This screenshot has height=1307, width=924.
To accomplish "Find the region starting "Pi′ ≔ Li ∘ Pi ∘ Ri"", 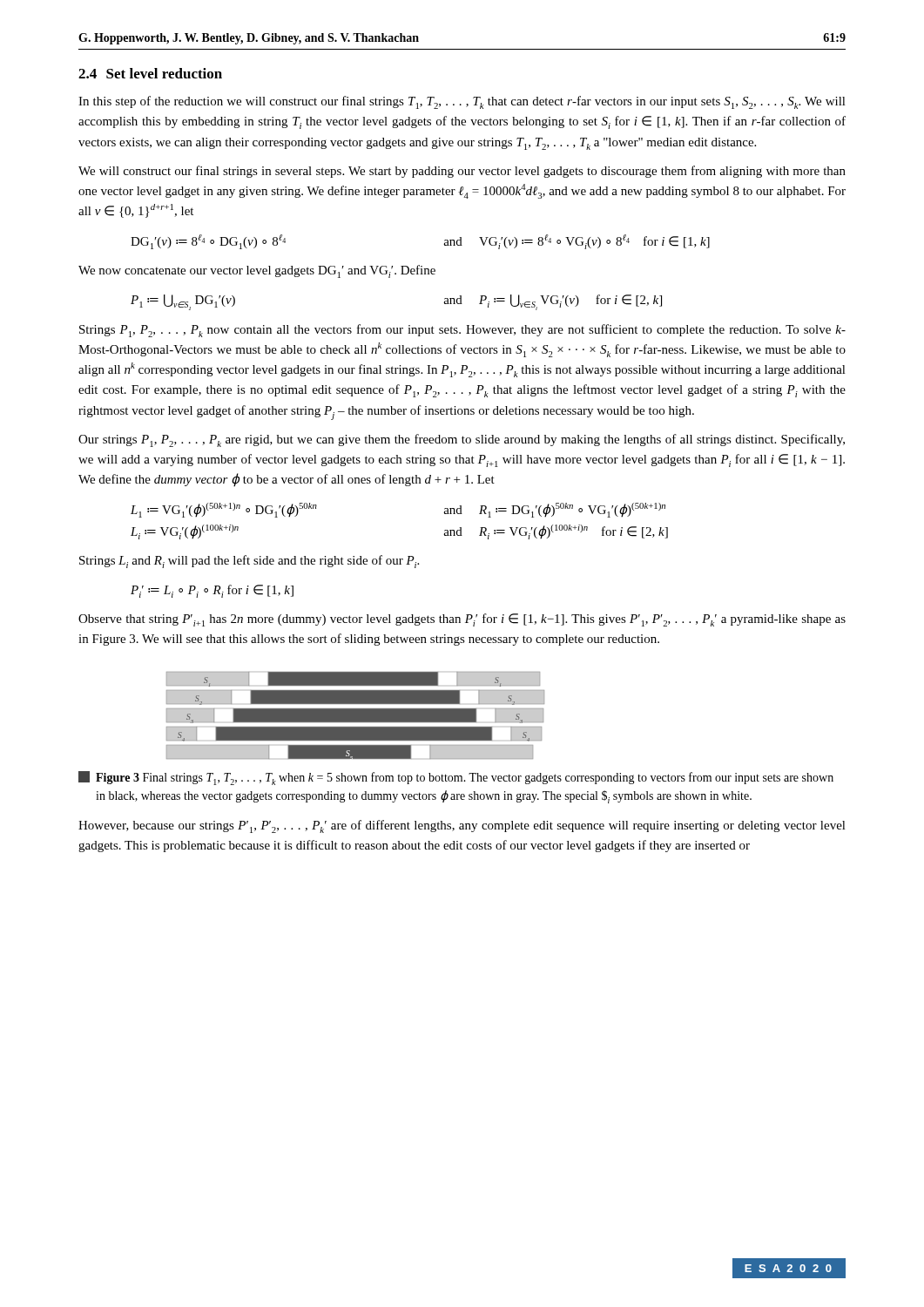I will pos(212,591).
